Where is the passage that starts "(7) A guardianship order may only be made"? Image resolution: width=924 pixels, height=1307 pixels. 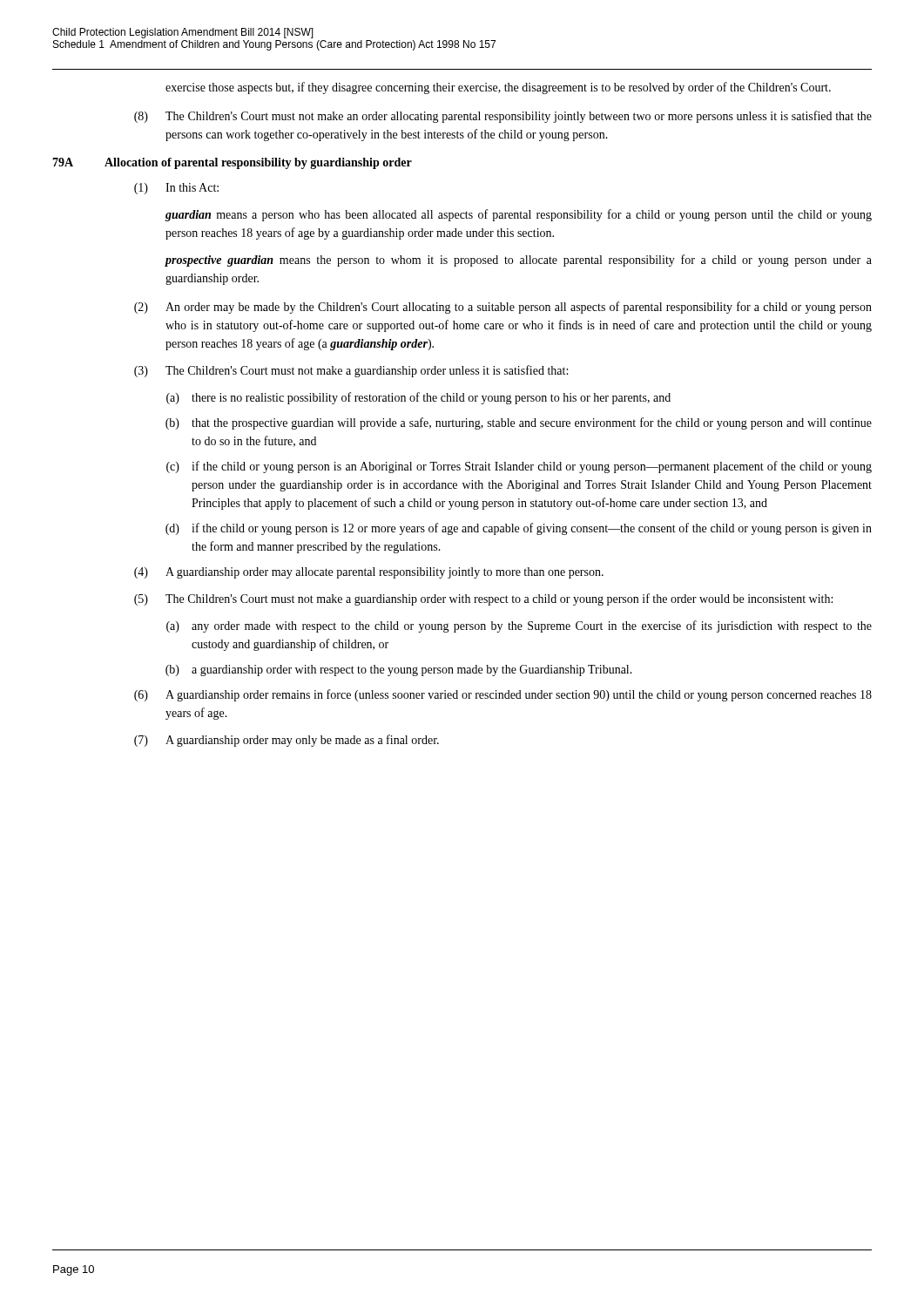click(287, 741)
